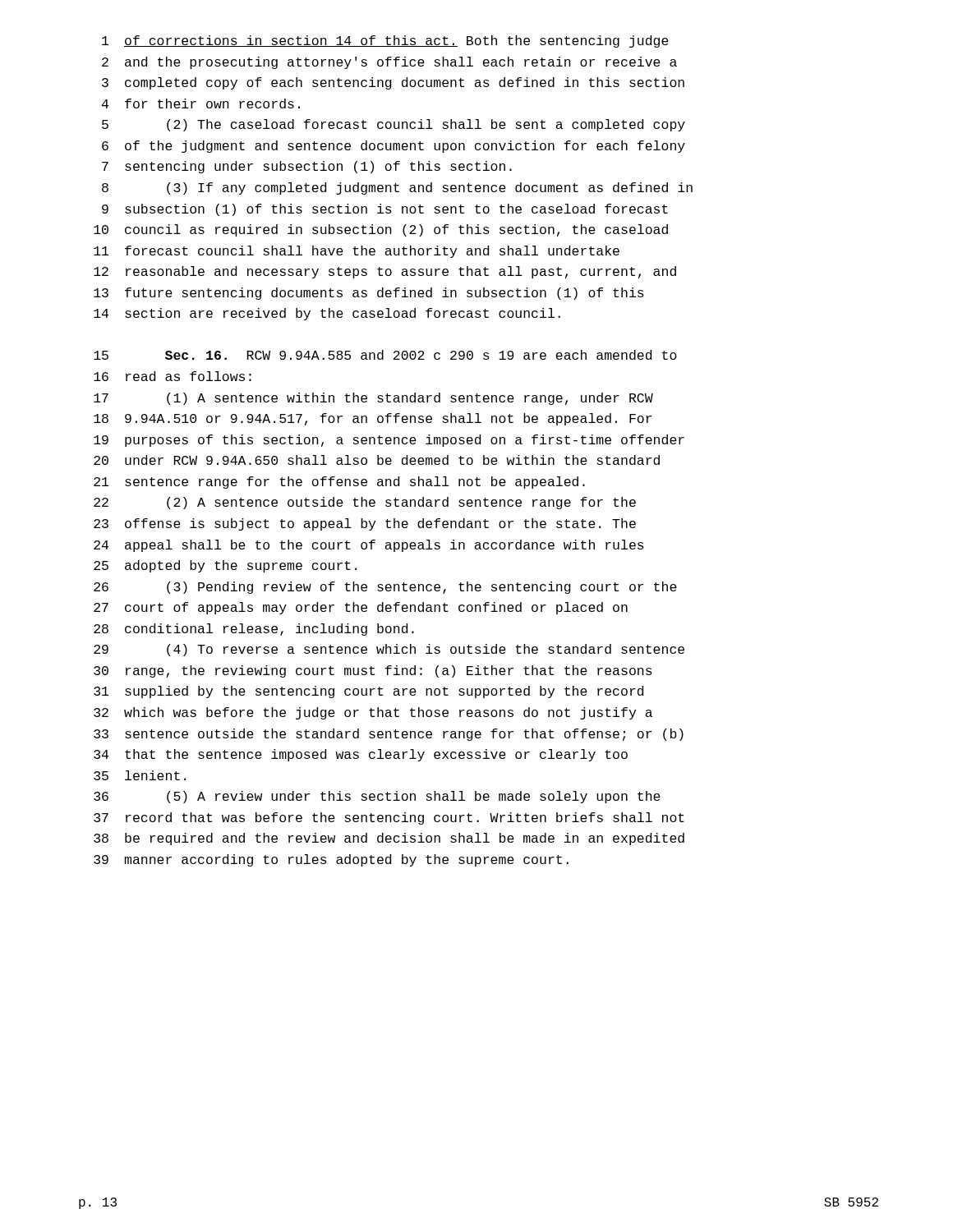This screenshot has height=1232, width=953.
Task: Click on the list item containing "1 of corrections"
Action: [479, 42]
